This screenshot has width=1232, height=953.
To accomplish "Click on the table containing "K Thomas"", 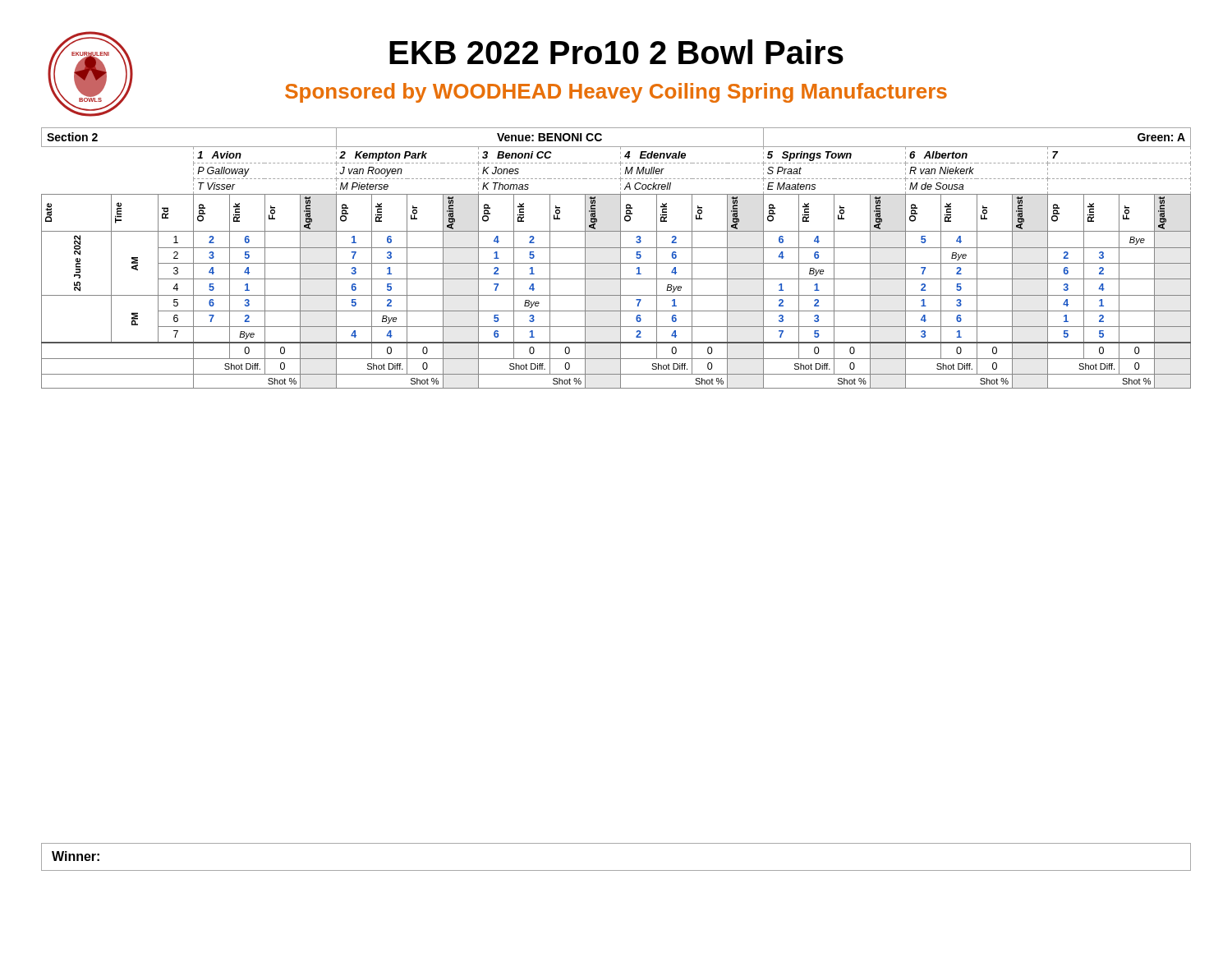I will coord(616,258).
